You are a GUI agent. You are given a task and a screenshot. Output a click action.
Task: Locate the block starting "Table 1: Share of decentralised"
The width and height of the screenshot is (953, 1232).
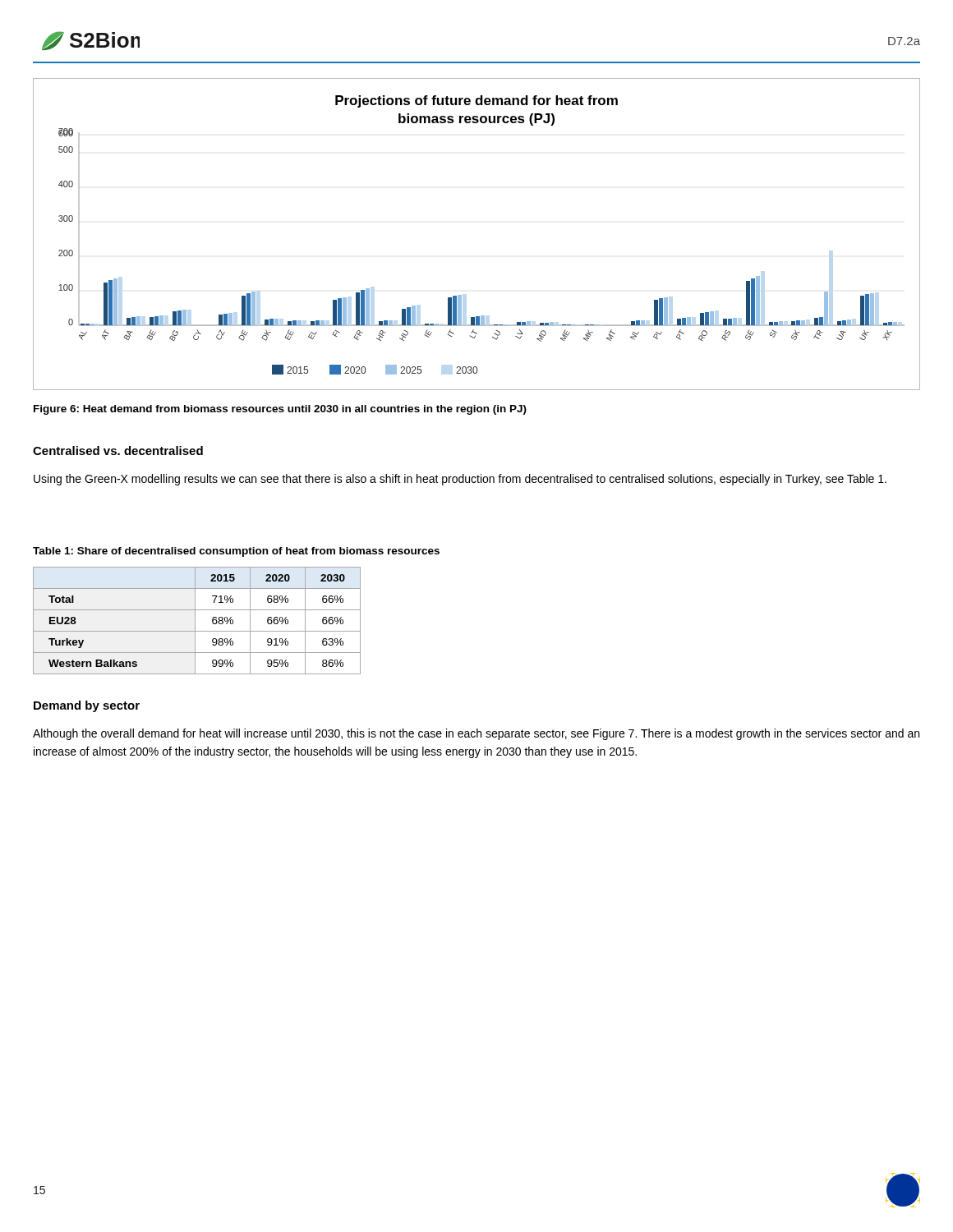pos(236,551)
